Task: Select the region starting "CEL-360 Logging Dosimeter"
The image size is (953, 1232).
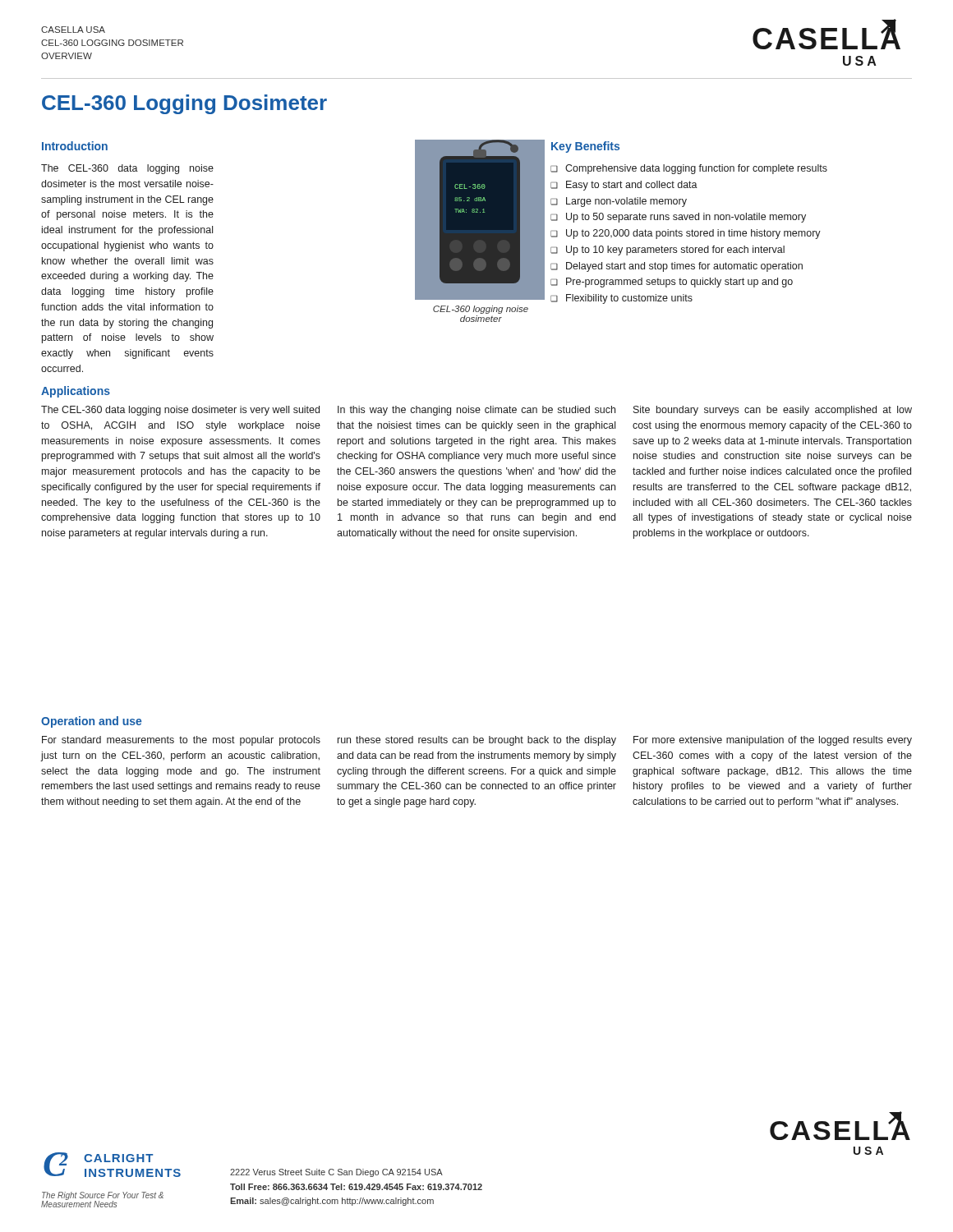Action: click(x=184, y=103)
